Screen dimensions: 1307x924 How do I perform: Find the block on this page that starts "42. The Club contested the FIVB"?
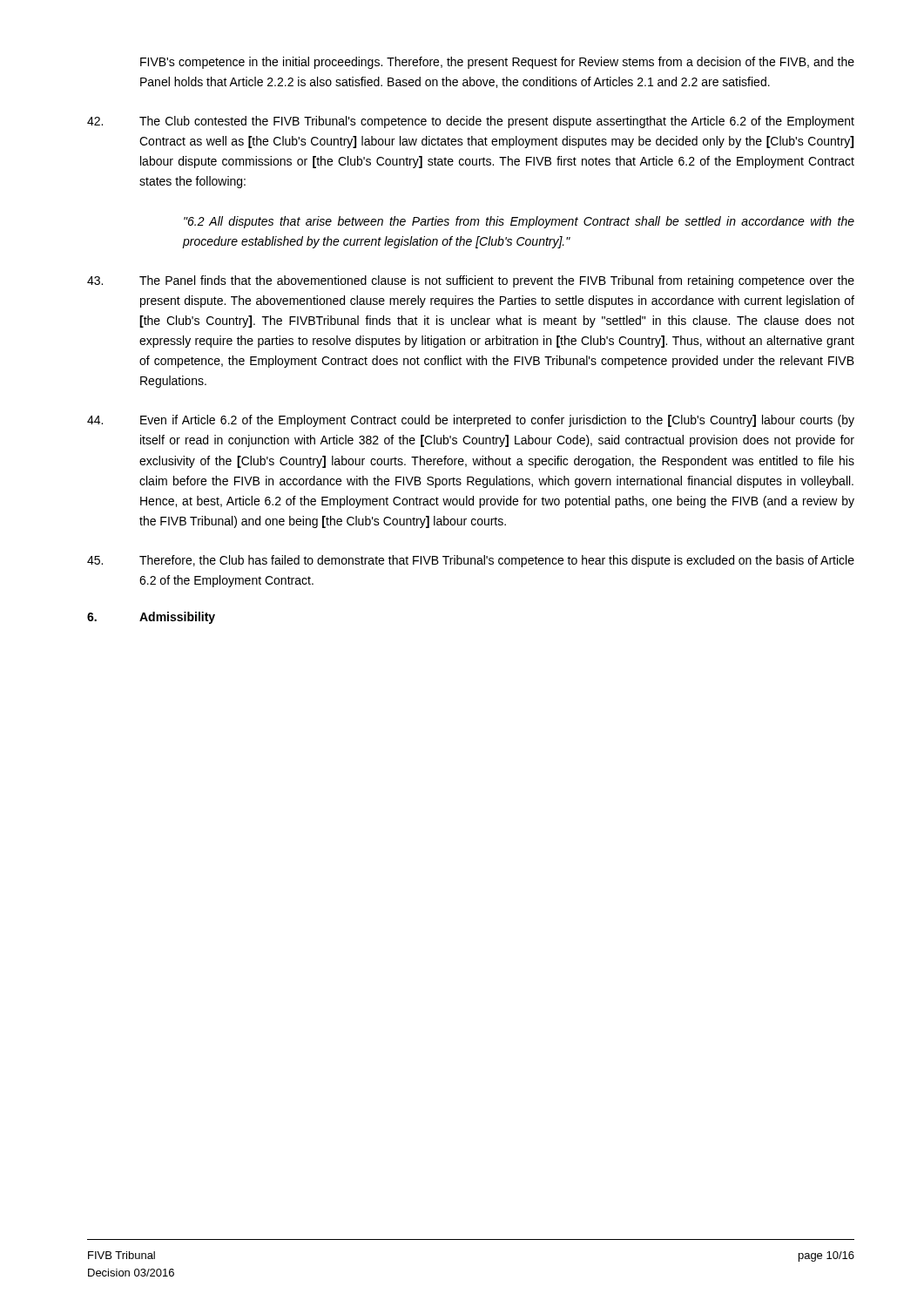point(471,152)
